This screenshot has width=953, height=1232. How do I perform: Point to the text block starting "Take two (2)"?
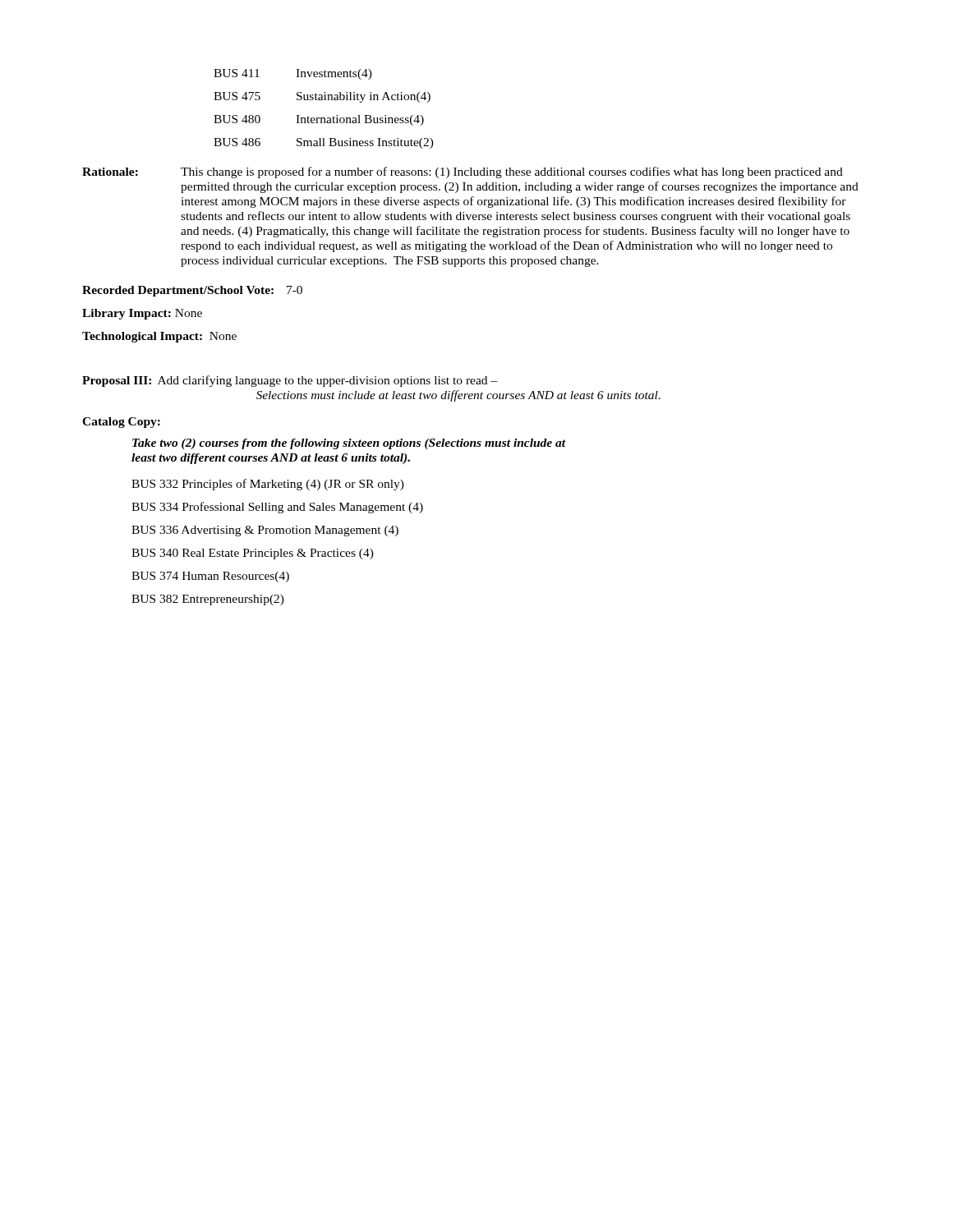click(x=348, y=450)
